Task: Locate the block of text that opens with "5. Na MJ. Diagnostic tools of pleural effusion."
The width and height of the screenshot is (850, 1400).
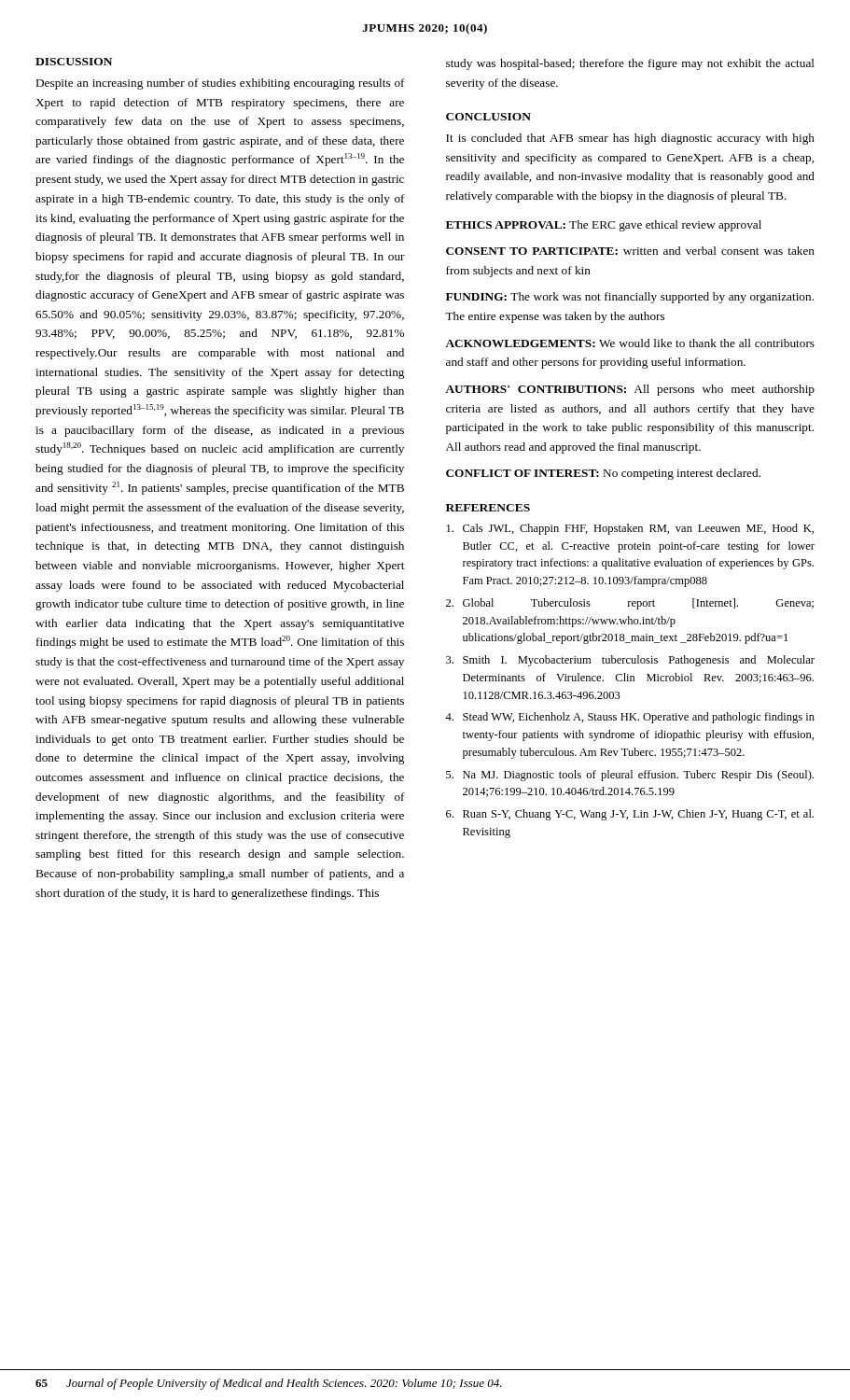Action: pyautogui.click(x=630, y=783)
